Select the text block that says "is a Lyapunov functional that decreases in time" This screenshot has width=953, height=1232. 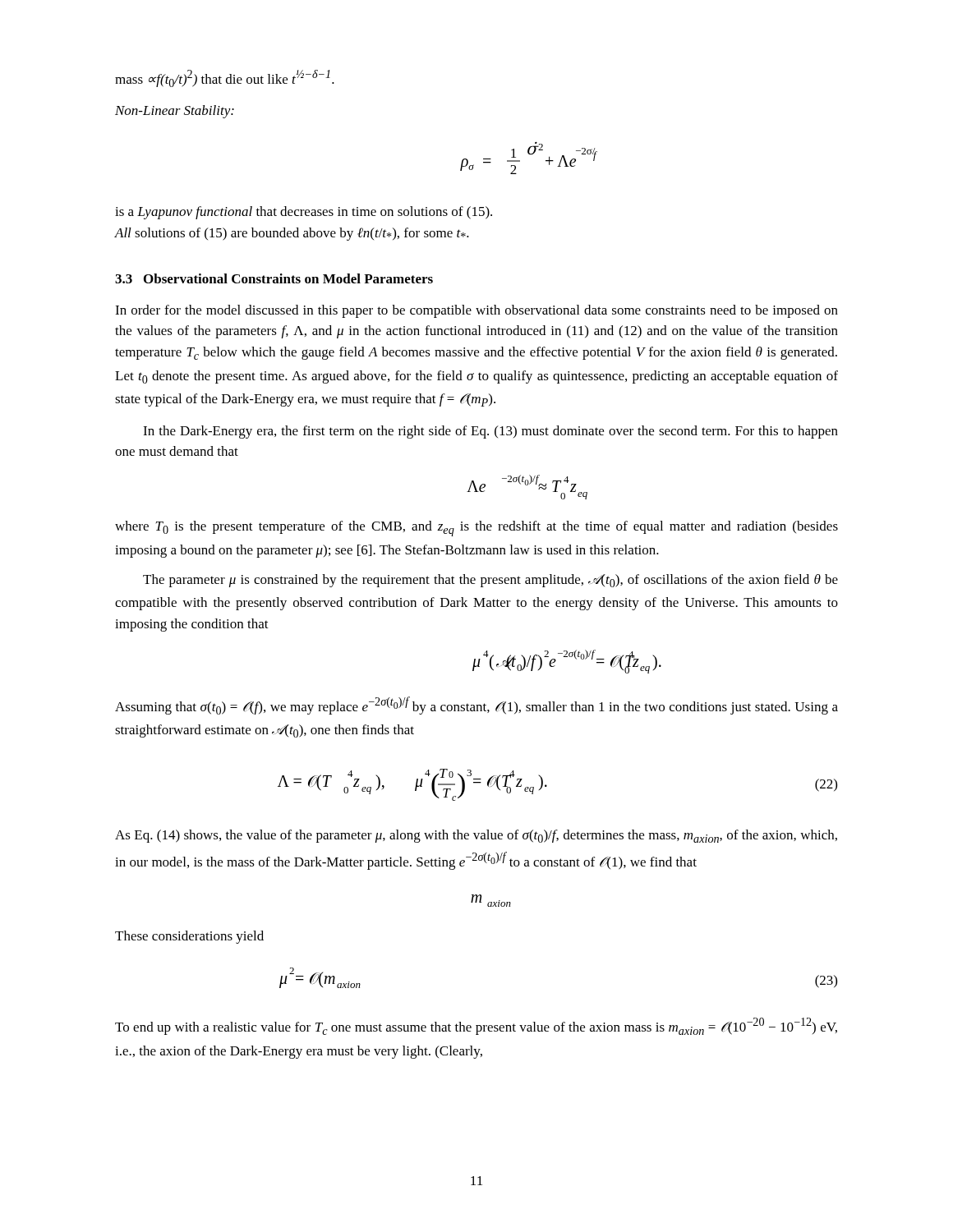click(304, 224)
